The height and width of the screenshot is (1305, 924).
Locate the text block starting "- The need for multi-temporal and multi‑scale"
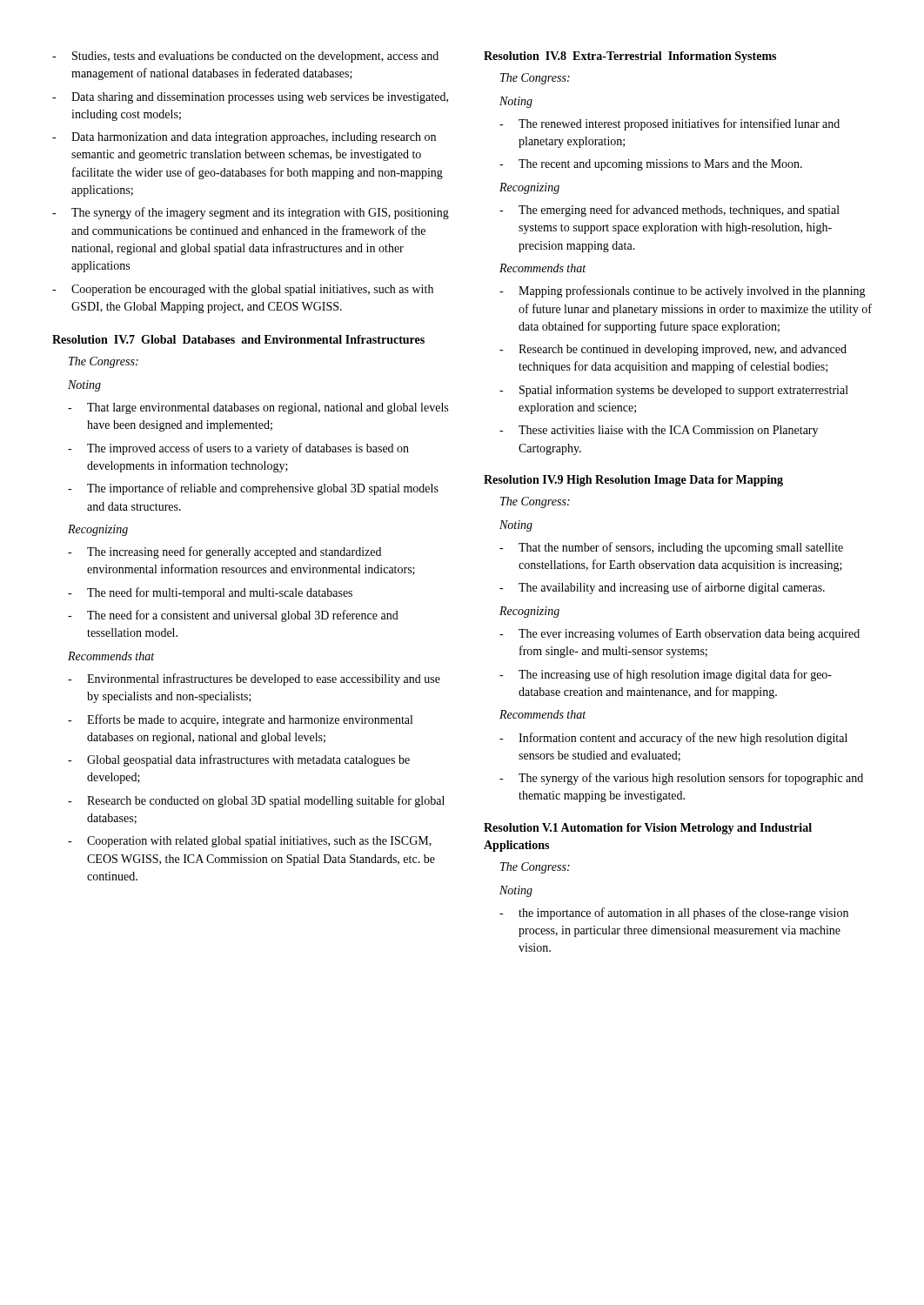click(x=260, y=593)
